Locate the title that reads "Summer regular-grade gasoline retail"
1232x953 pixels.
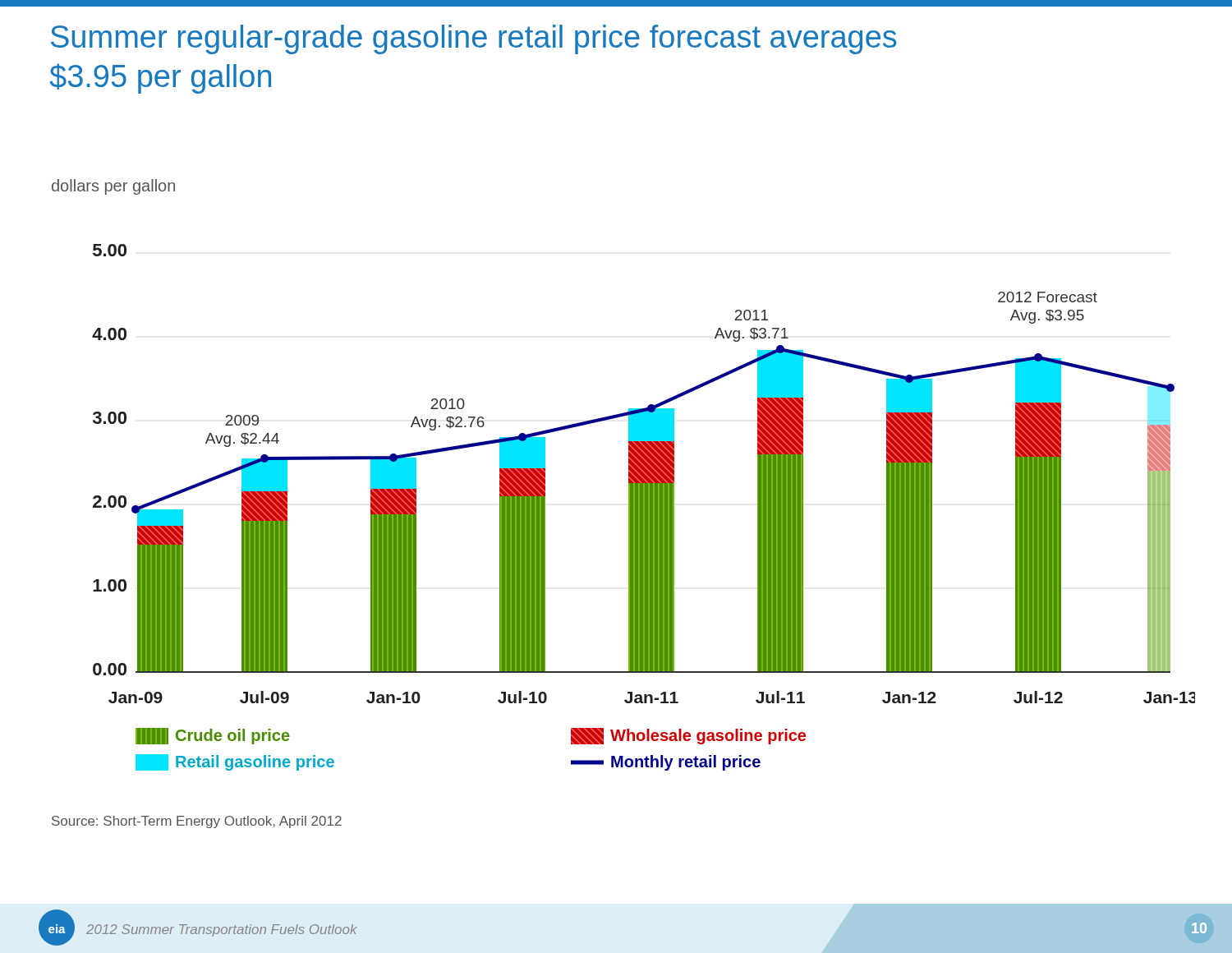473,56
